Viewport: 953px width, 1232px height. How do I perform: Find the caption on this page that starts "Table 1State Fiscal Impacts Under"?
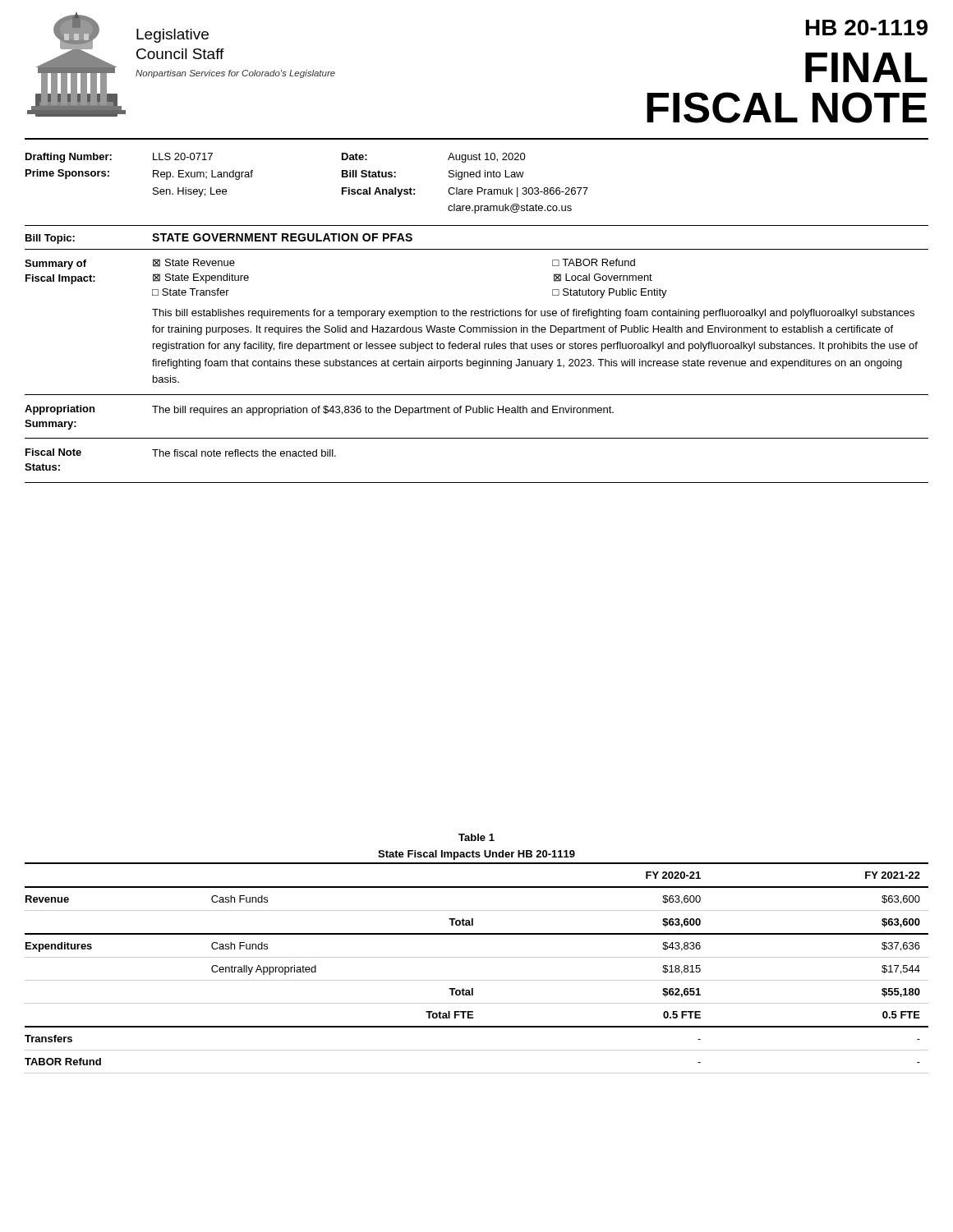point(476,845)
